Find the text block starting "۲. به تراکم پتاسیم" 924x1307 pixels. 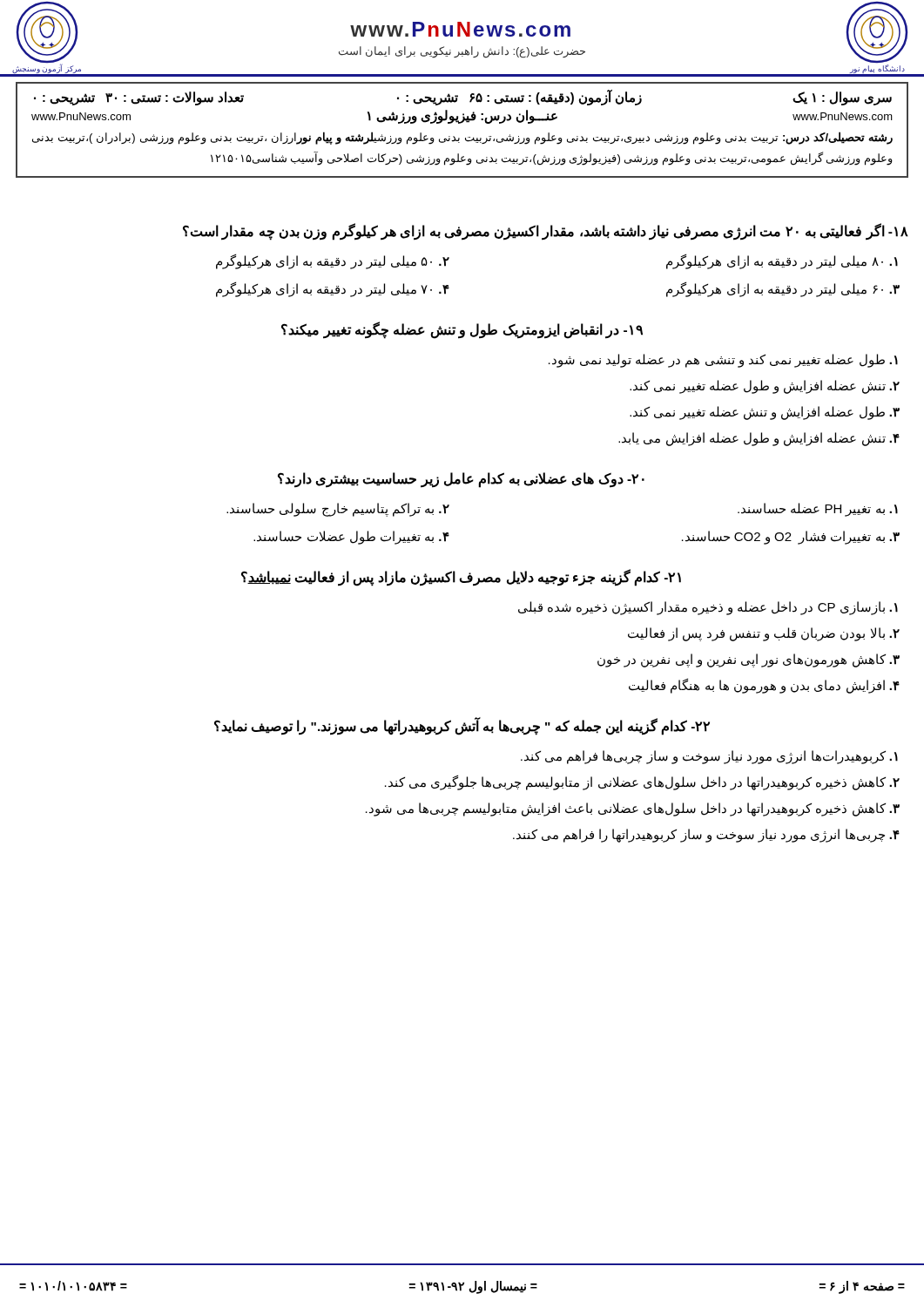click(337, 508)
